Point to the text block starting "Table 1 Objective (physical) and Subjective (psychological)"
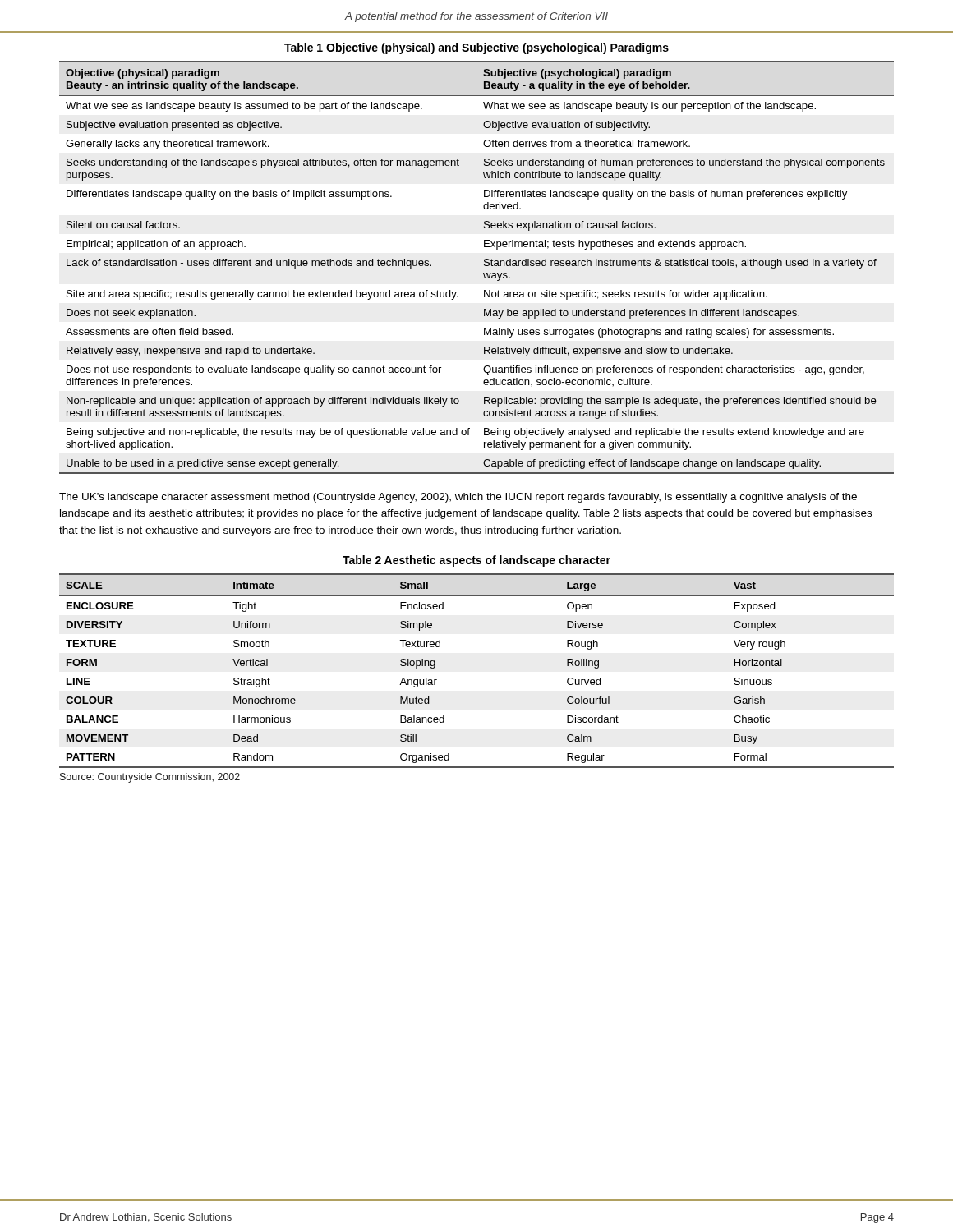This screenshot has width=953, height=1232. [x=476, y=48]
